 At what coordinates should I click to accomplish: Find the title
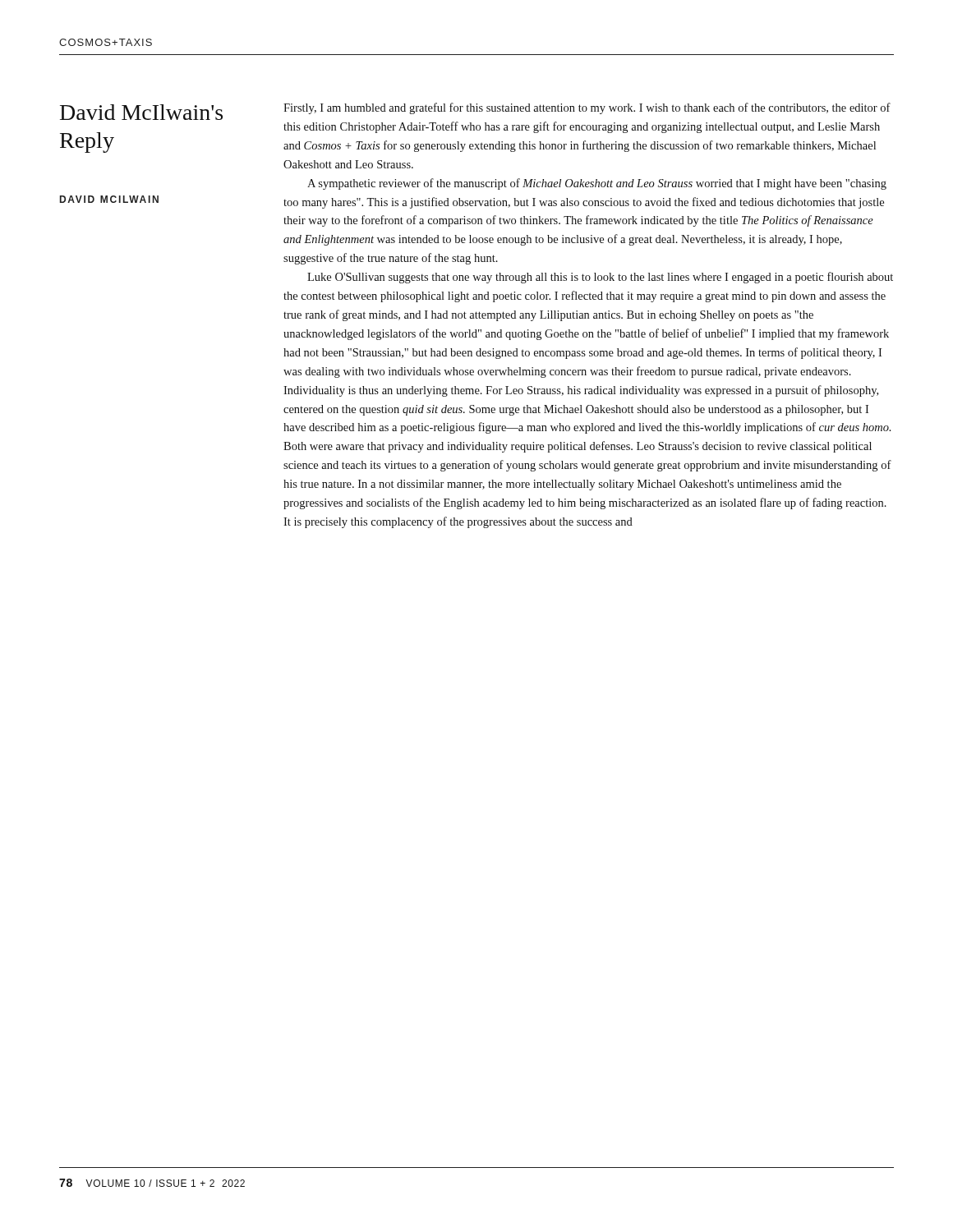tap(141, 126)
